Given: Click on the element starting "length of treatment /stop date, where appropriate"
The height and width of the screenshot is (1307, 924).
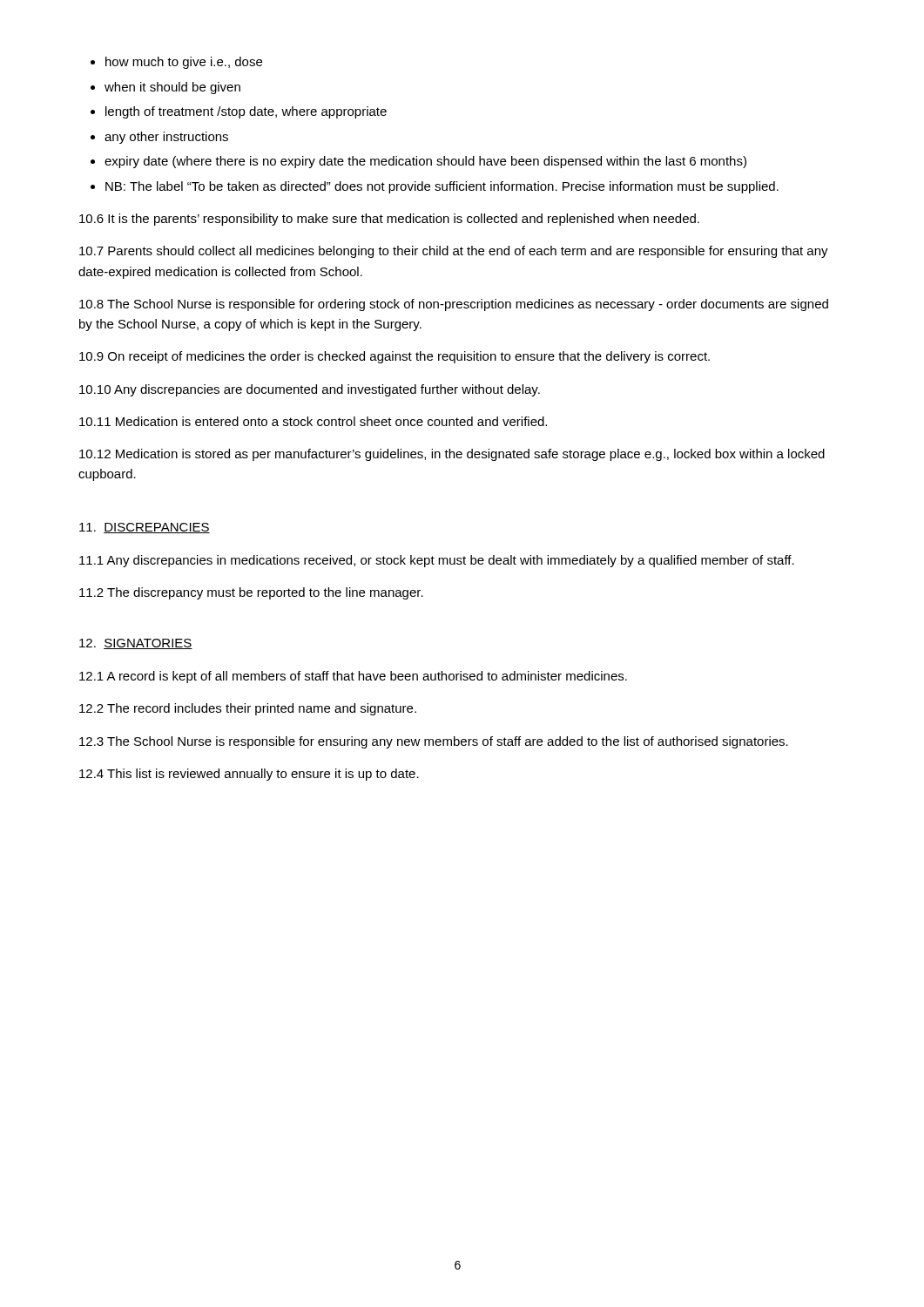Looking at the screenshot, I should pyautogui.click(x=246, y=112).
